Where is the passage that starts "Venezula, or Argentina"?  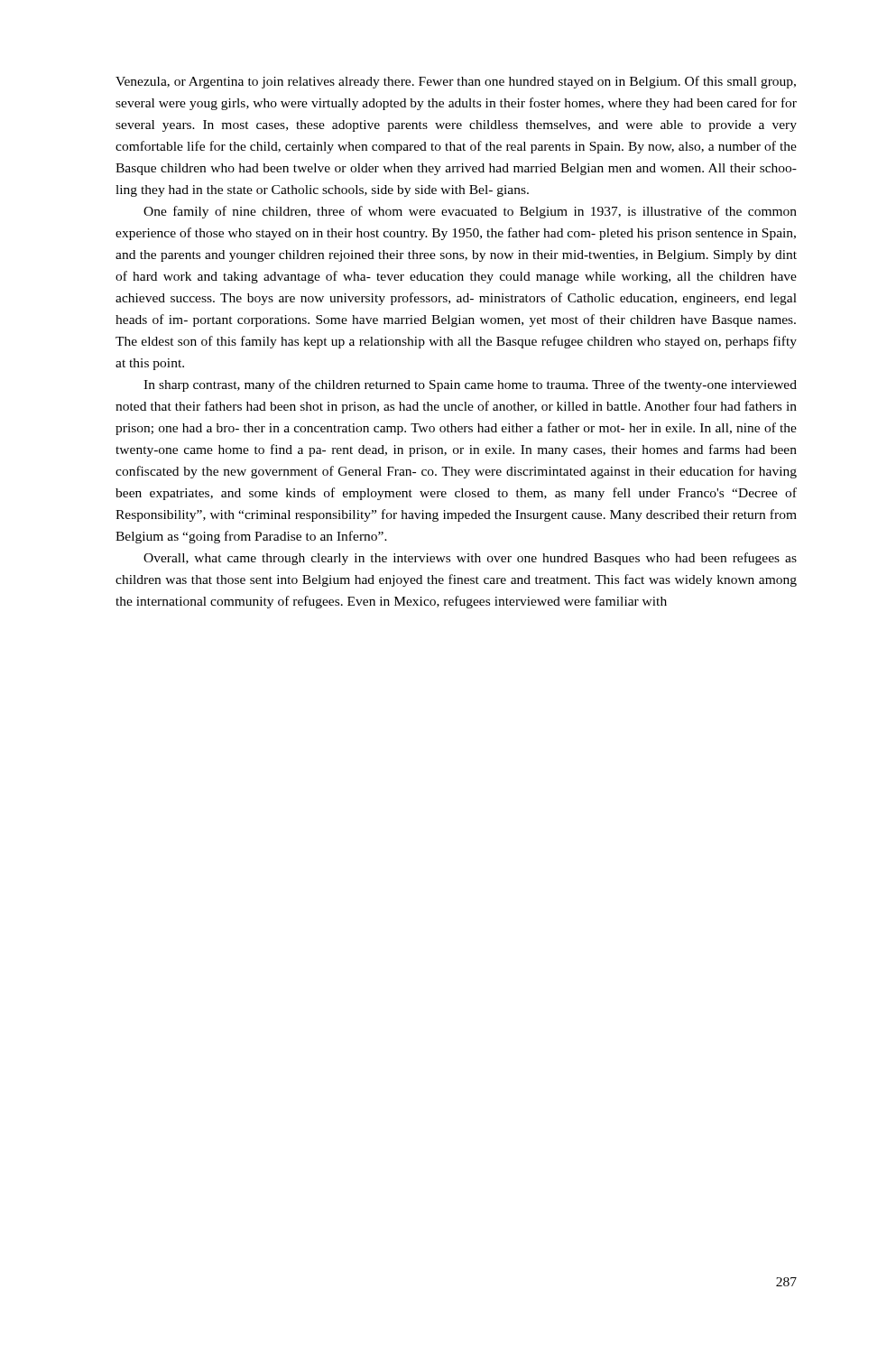[456, 341]
